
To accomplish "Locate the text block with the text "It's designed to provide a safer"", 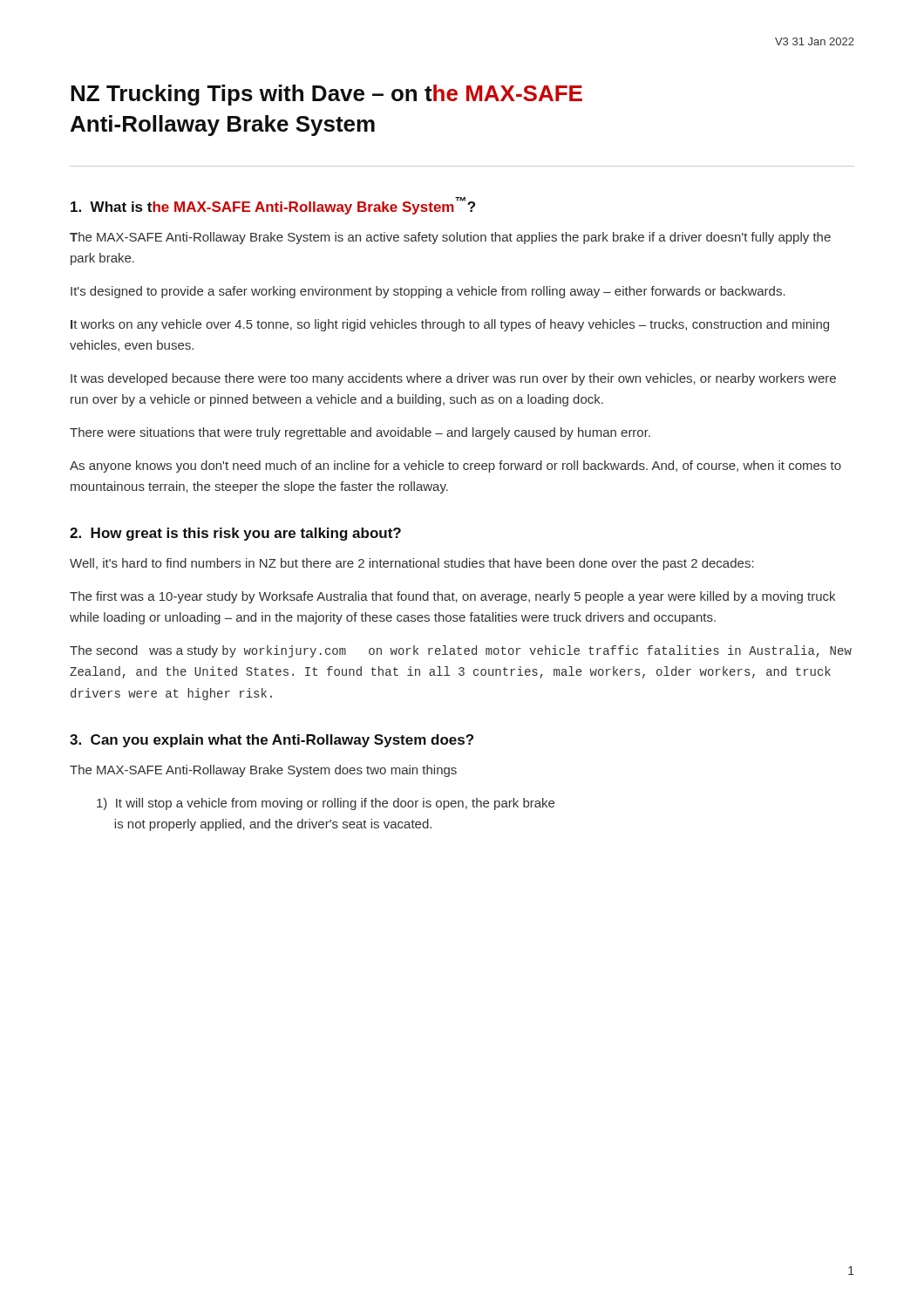I will (428, 291).
